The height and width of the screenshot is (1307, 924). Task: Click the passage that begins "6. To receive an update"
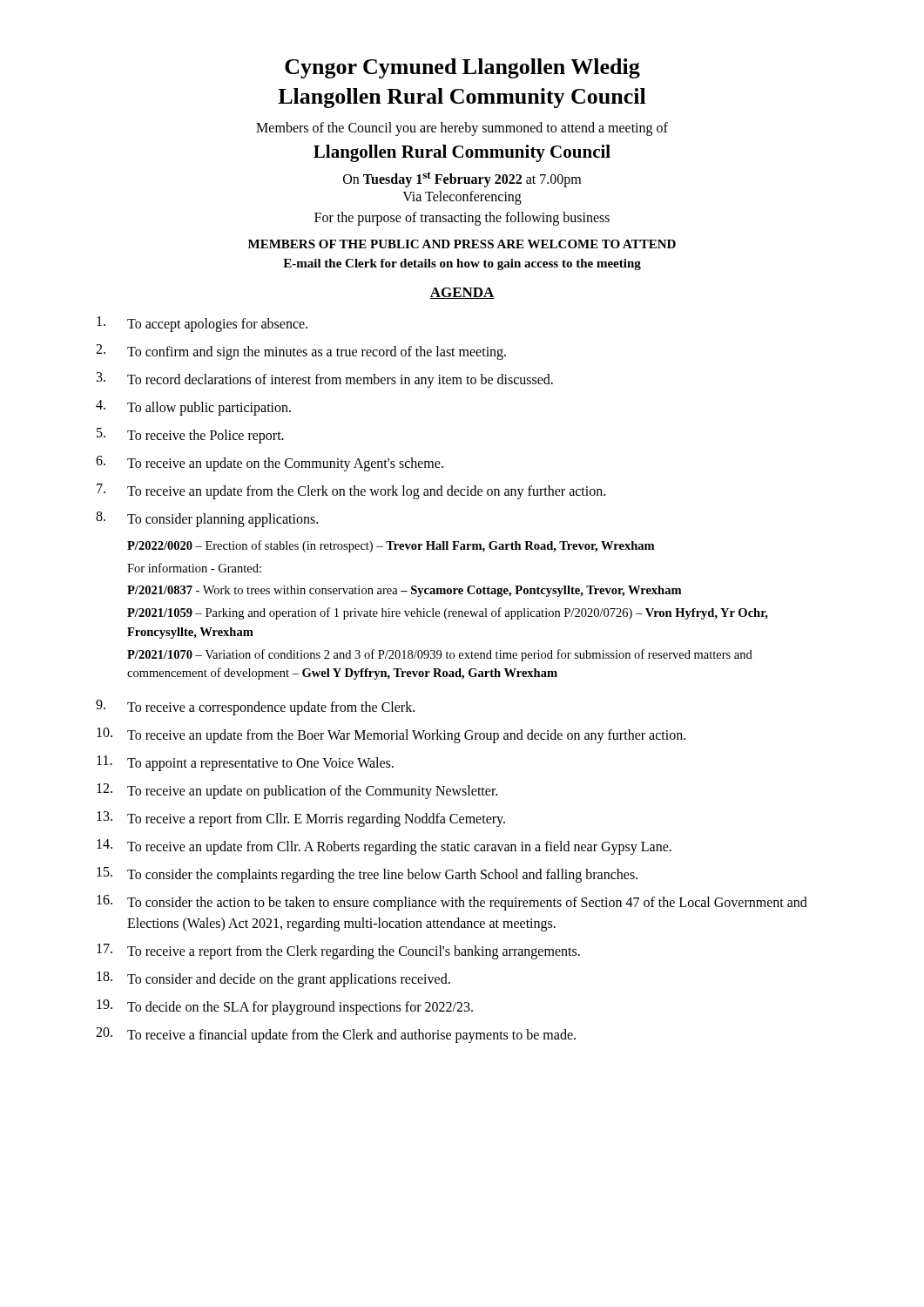(x=270, y=463)
